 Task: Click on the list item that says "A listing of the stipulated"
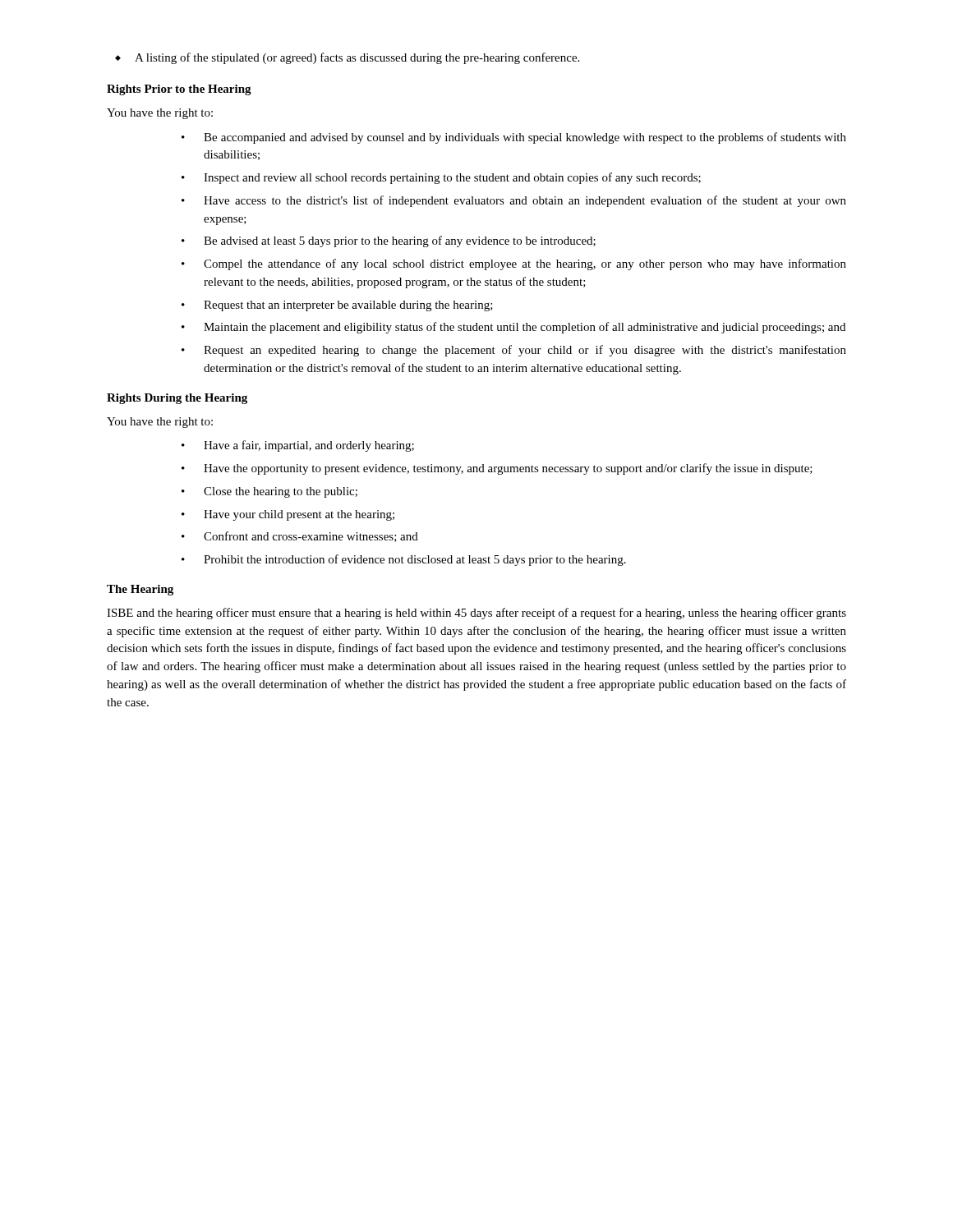tap(481, 58)
